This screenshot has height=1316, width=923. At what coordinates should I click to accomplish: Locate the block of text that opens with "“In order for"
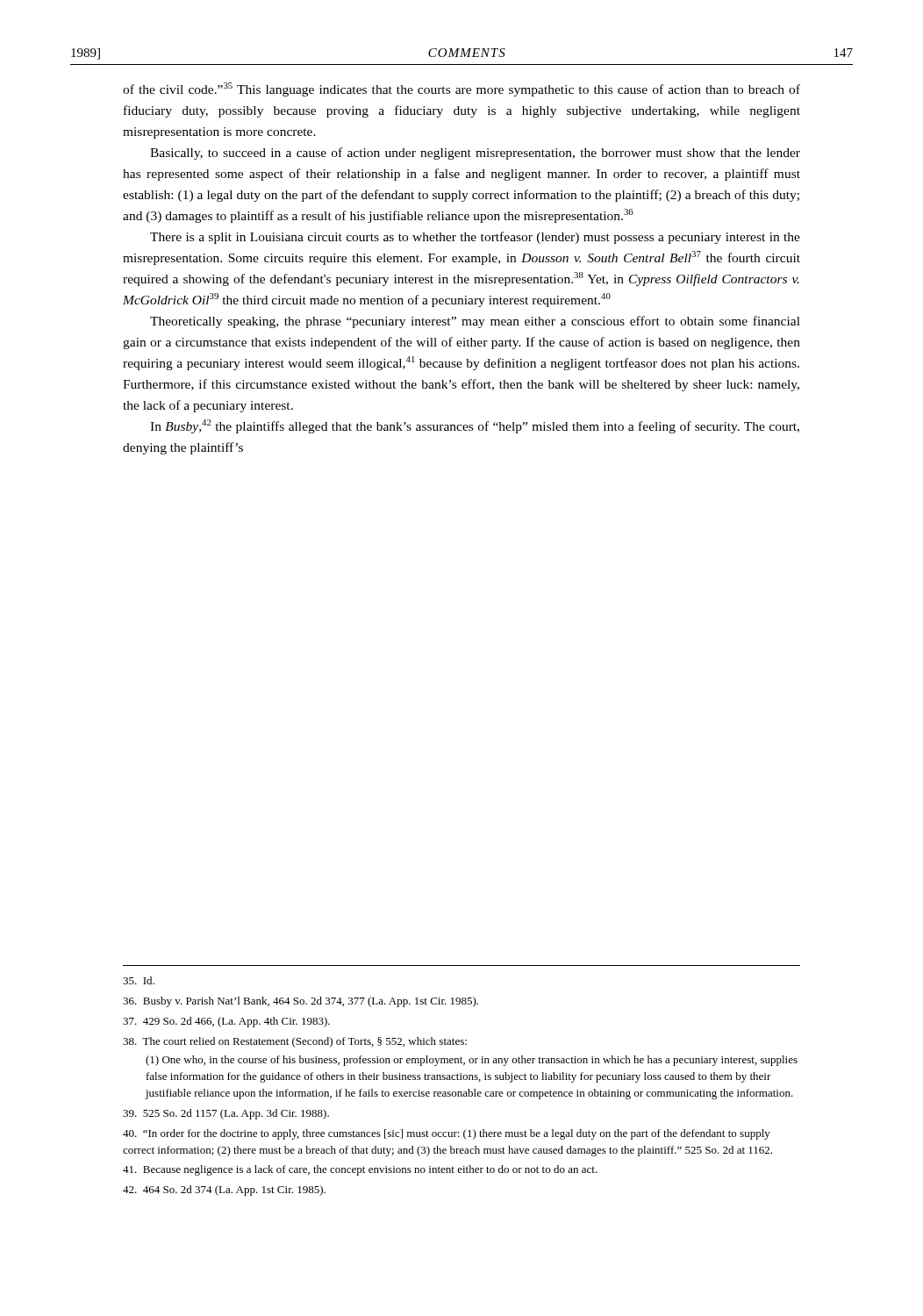(448, 1141)
